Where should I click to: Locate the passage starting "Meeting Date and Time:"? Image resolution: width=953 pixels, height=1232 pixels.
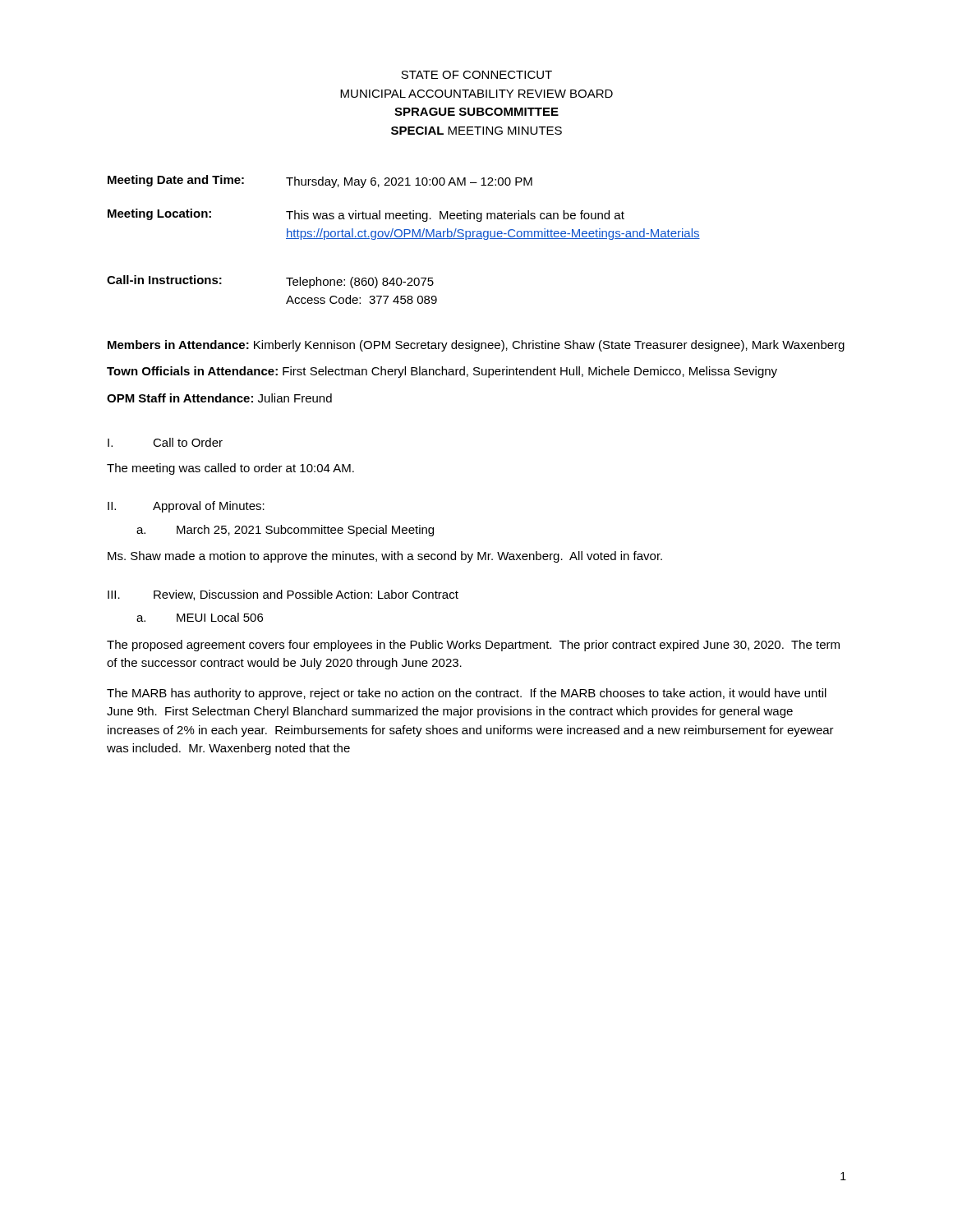click(x=476, y=182)
